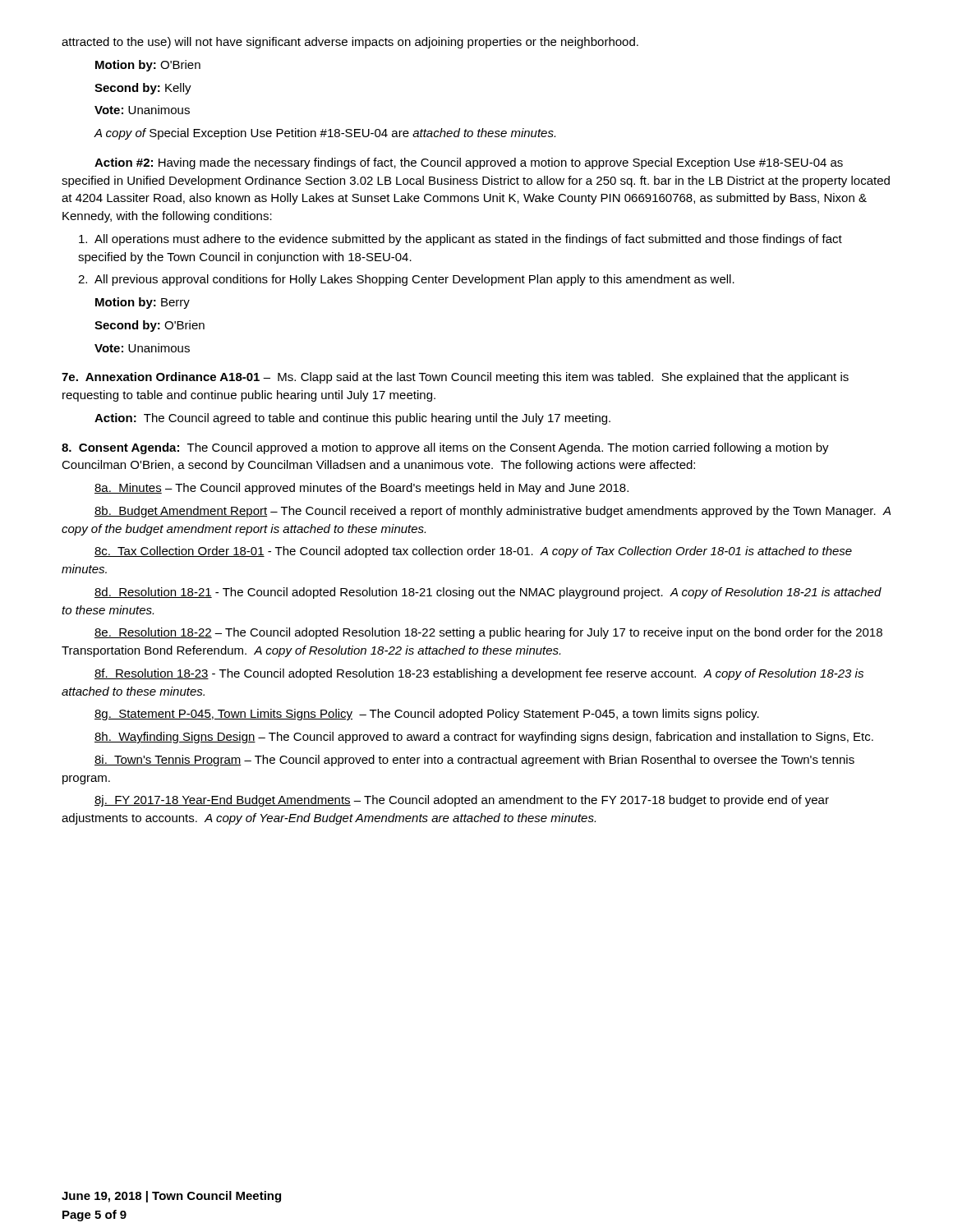Click the passage that begins "8c. Tax Collection Order 18-01"
The width and height of the screenshot is (953, 1232).
pyautogui.click(x=476, y=560)
